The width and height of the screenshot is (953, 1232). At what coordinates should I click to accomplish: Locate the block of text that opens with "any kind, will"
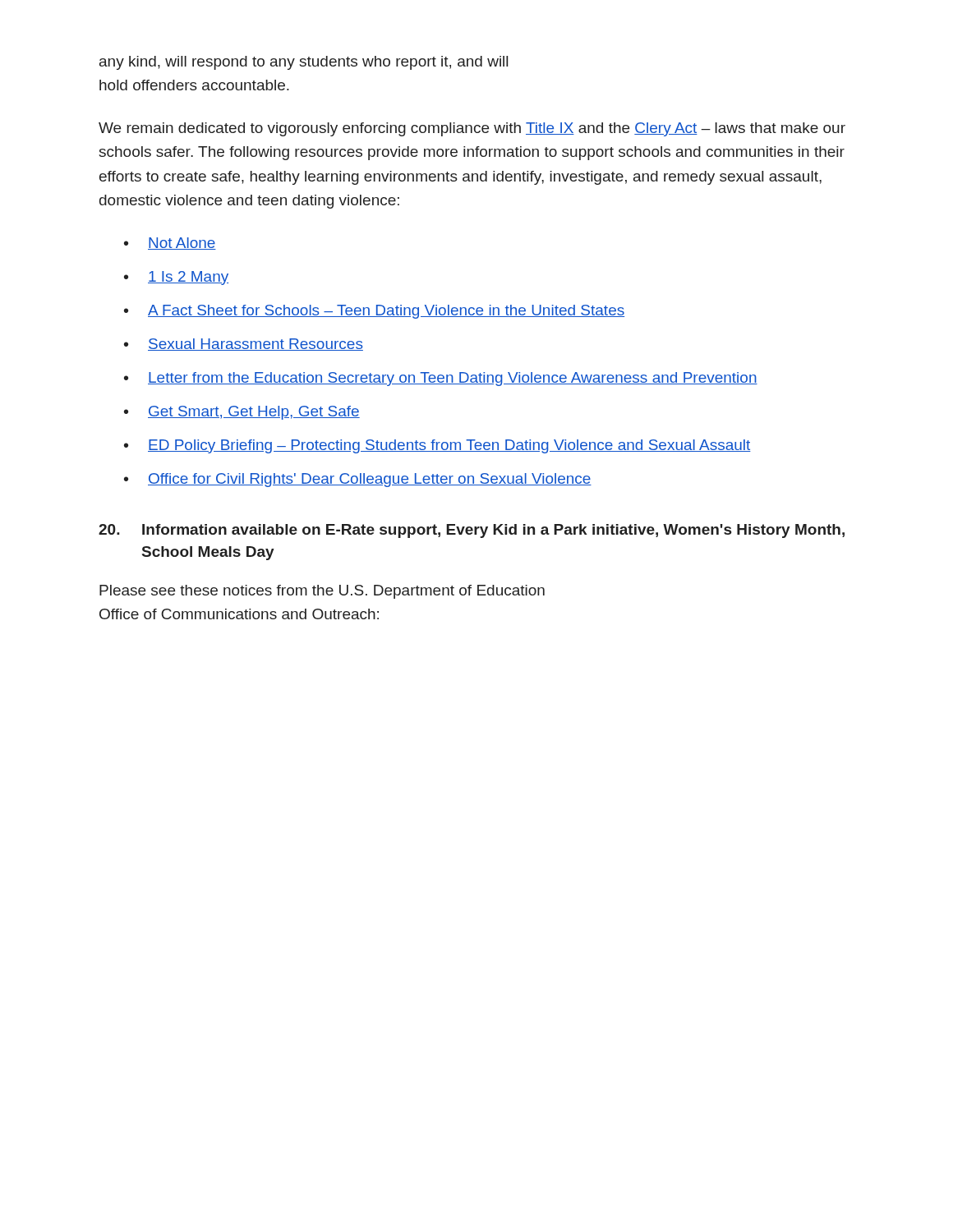[304, 73]
